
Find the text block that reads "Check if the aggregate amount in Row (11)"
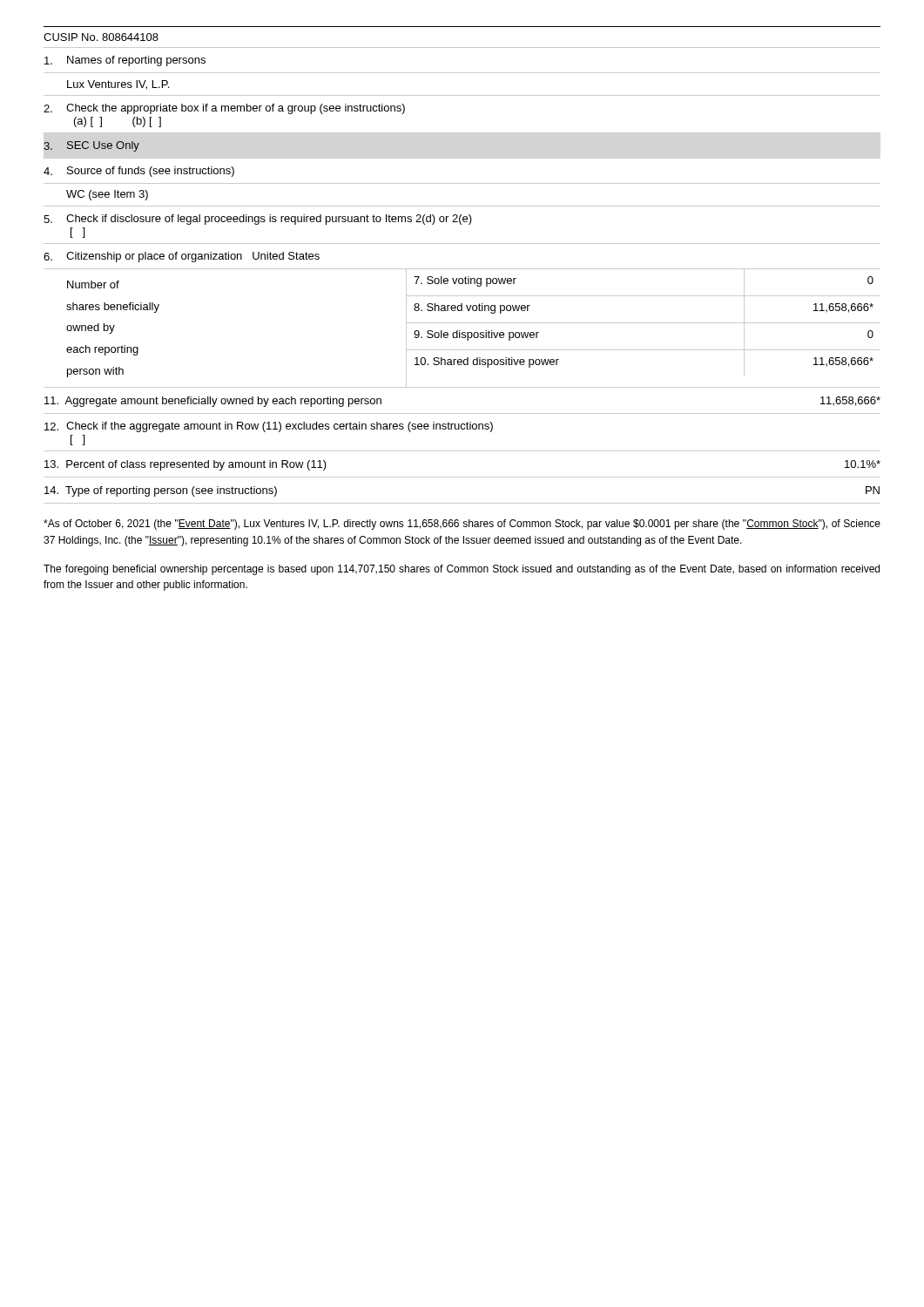click(462, 433)
